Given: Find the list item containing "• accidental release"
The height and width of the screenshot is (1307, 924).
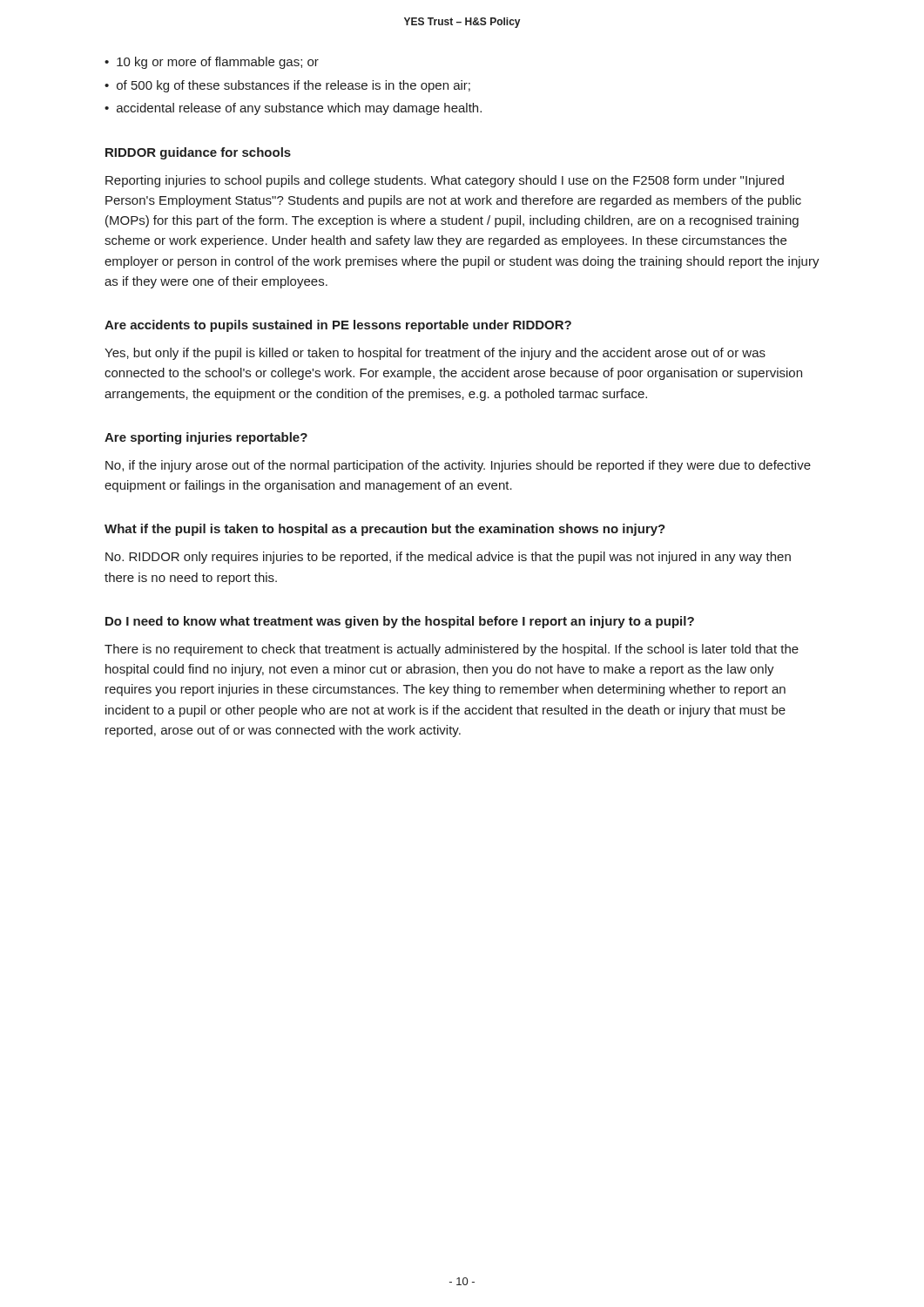Looking at the screenshot, I should pos(294,108).
